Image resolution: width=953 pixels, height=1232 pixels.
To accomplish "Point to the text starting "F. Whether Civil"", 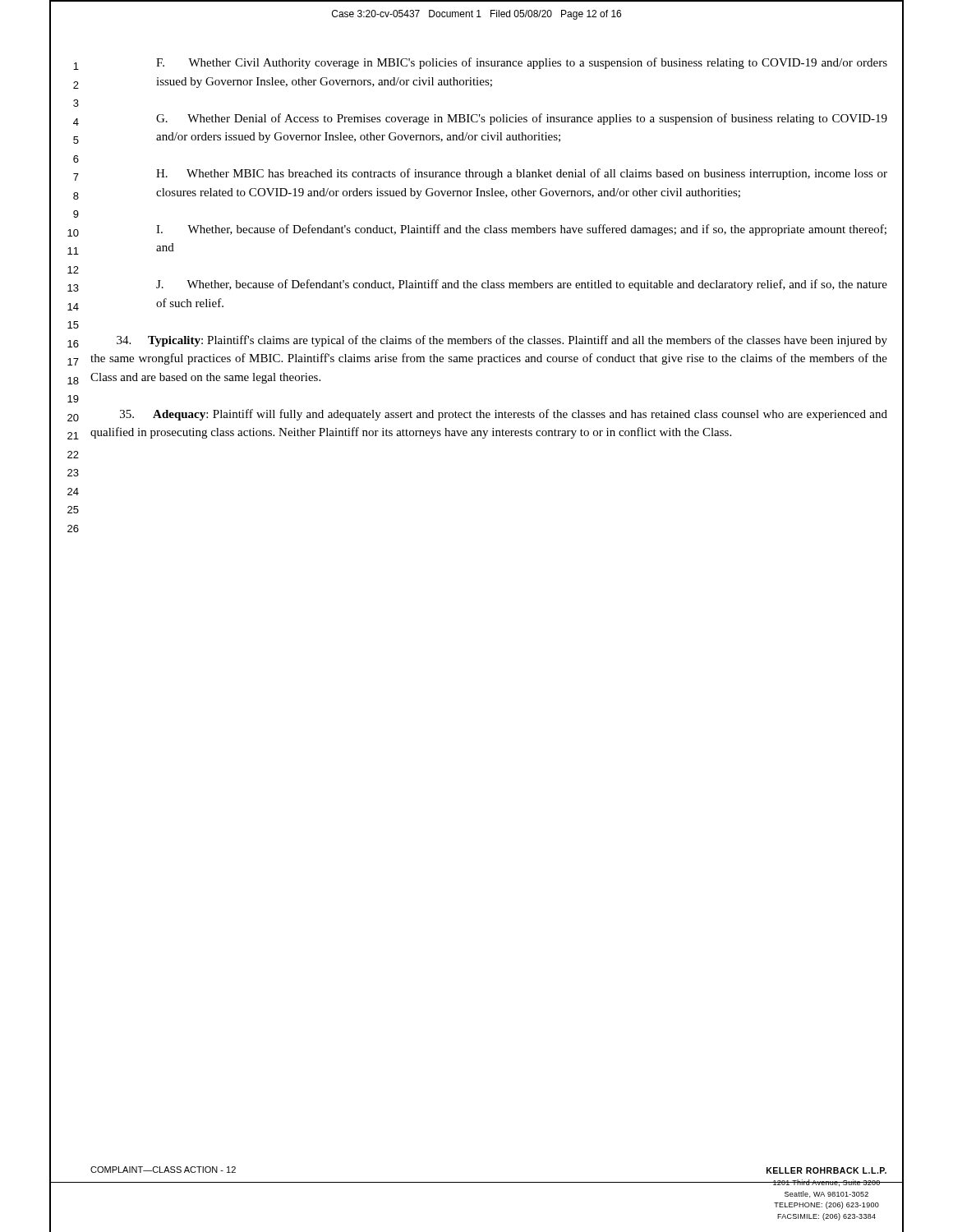I will (x=522, y=72).
